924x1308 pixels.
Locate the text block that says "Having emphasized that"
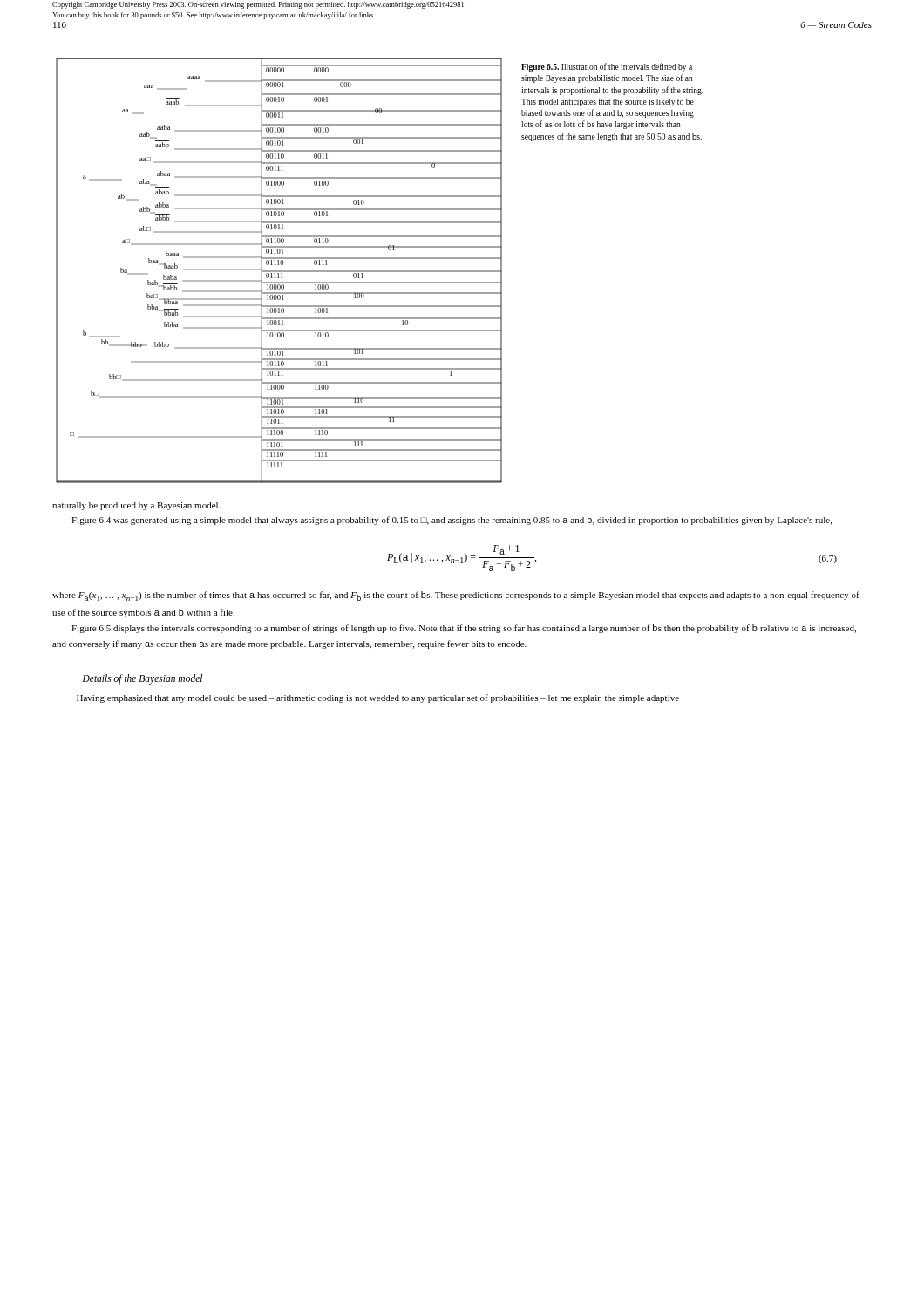(378, 698)
